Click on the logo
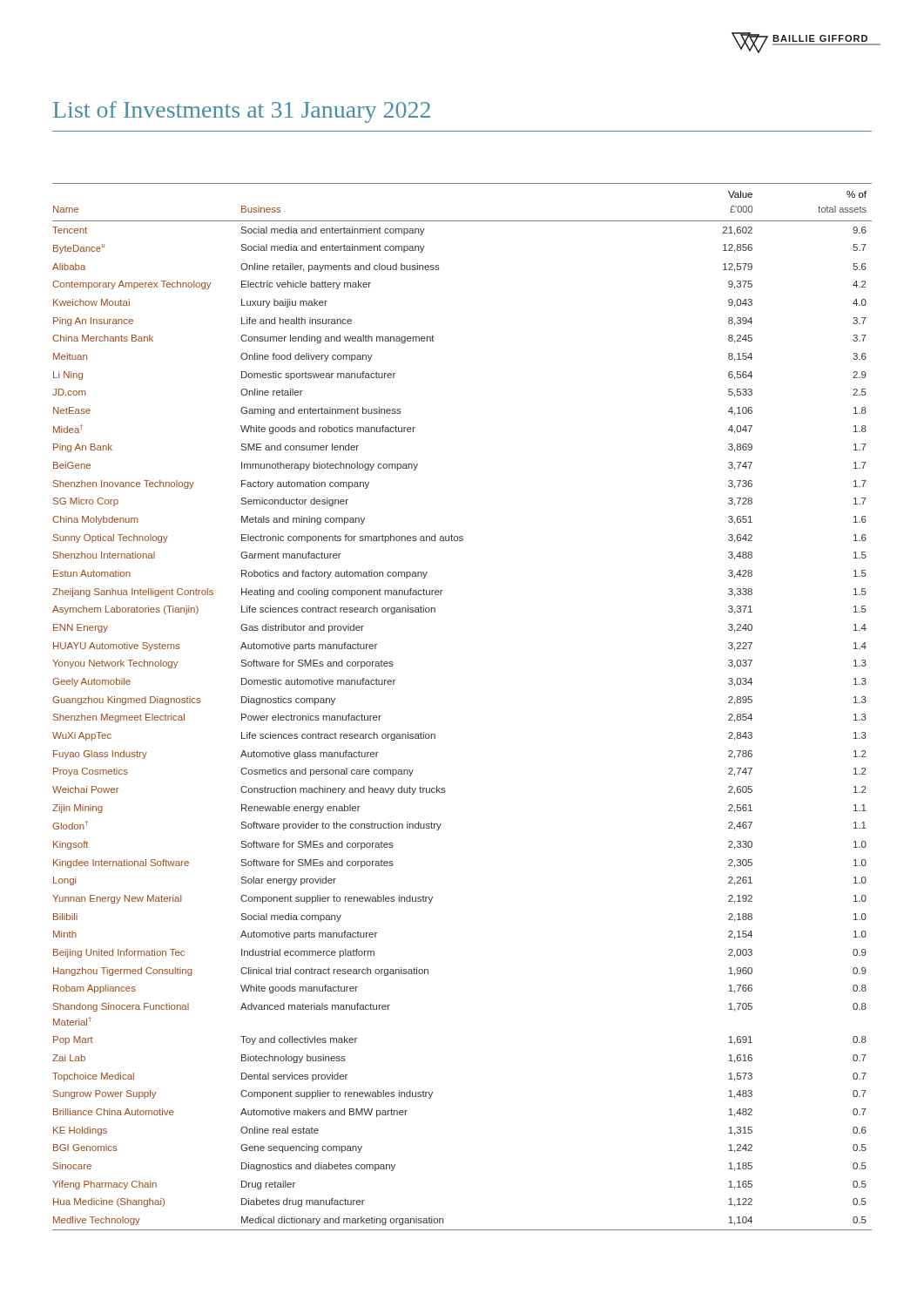Image resolution: width=924 pixels, height=1307 pixels. tap(804, 50)
